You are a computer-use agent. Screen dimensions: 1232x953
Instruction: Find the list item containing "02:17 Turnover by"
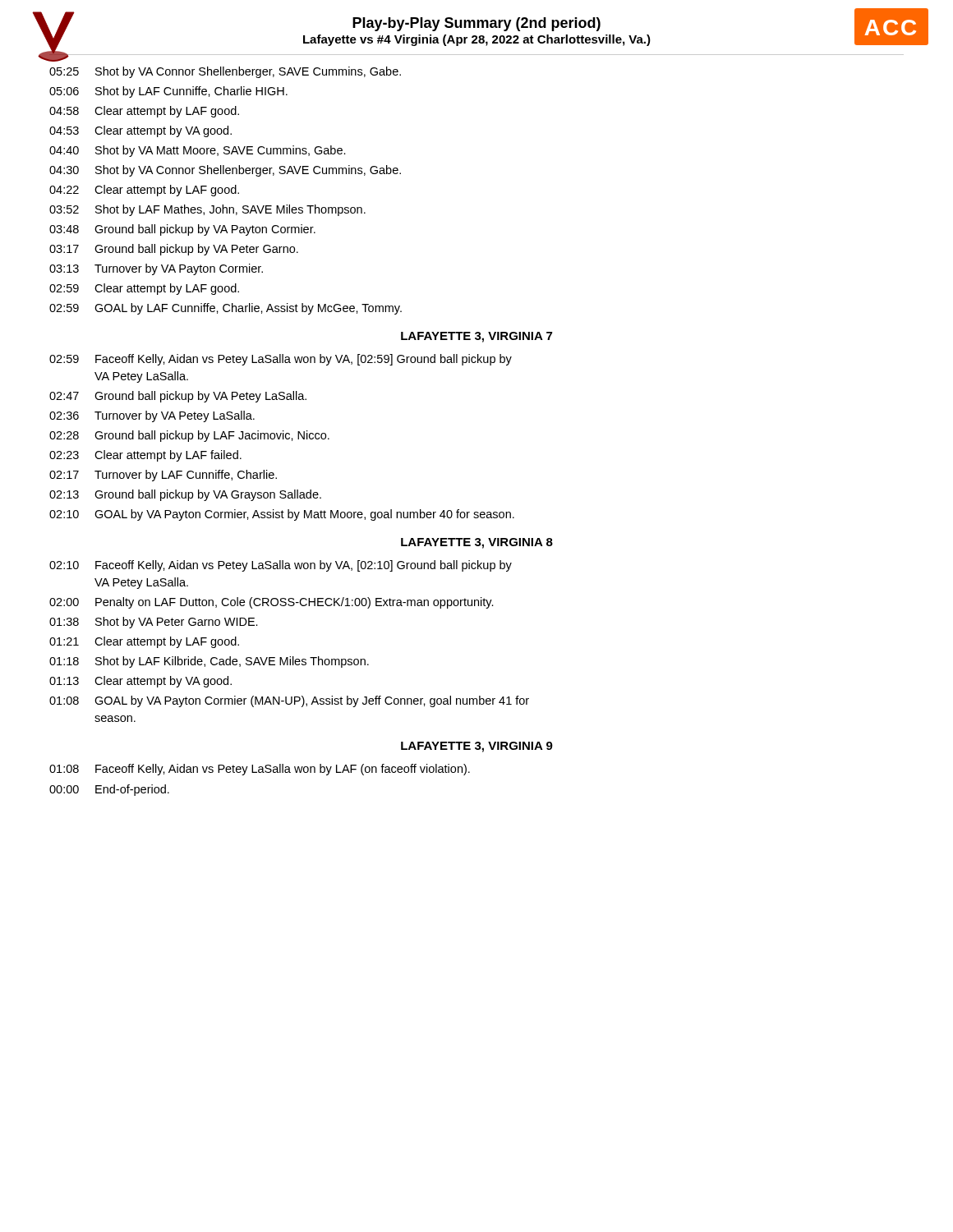(163, 476)
